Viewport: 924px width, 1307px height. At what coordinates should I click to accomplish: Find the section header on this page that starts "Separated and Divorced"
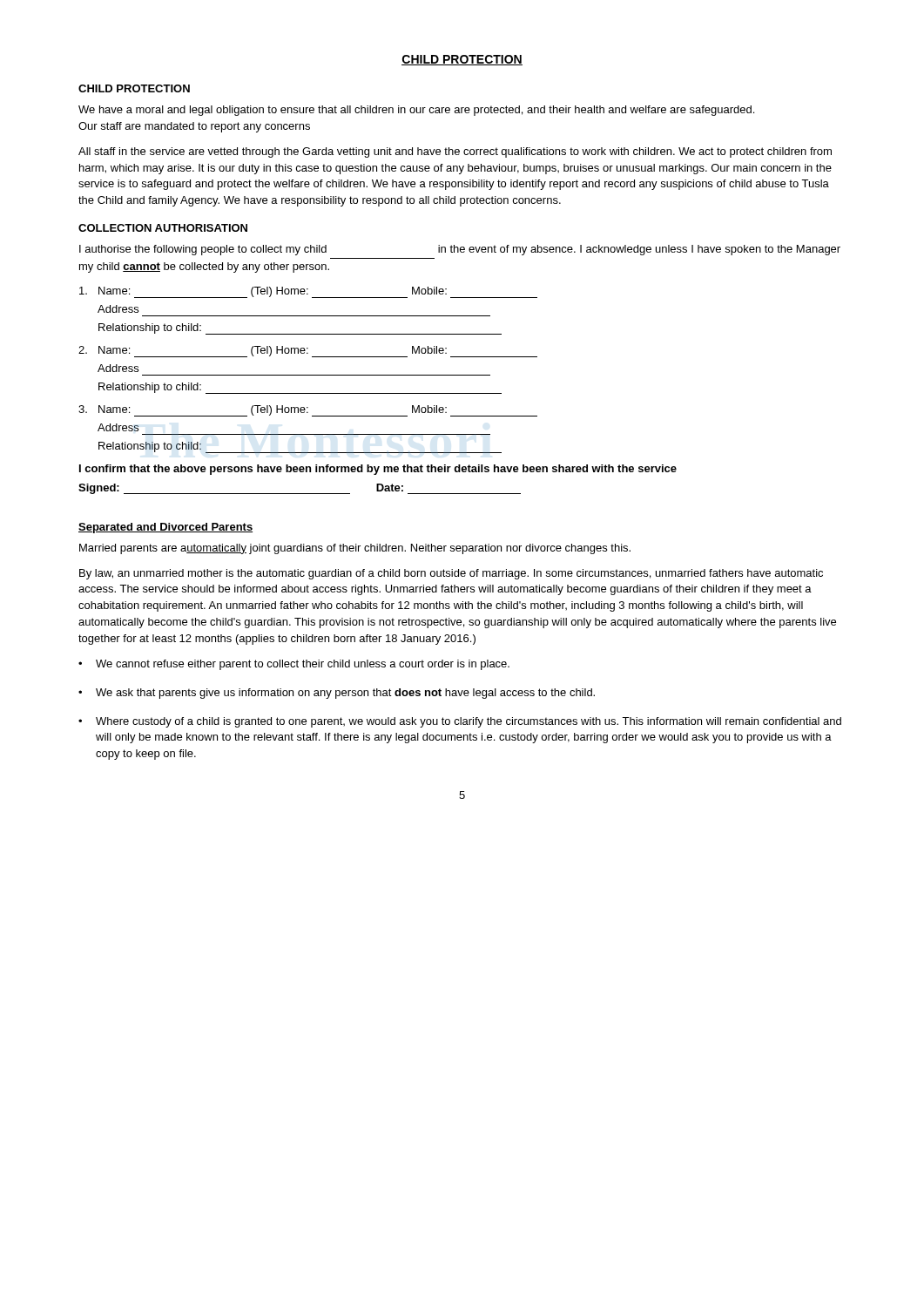coord(166,526)
